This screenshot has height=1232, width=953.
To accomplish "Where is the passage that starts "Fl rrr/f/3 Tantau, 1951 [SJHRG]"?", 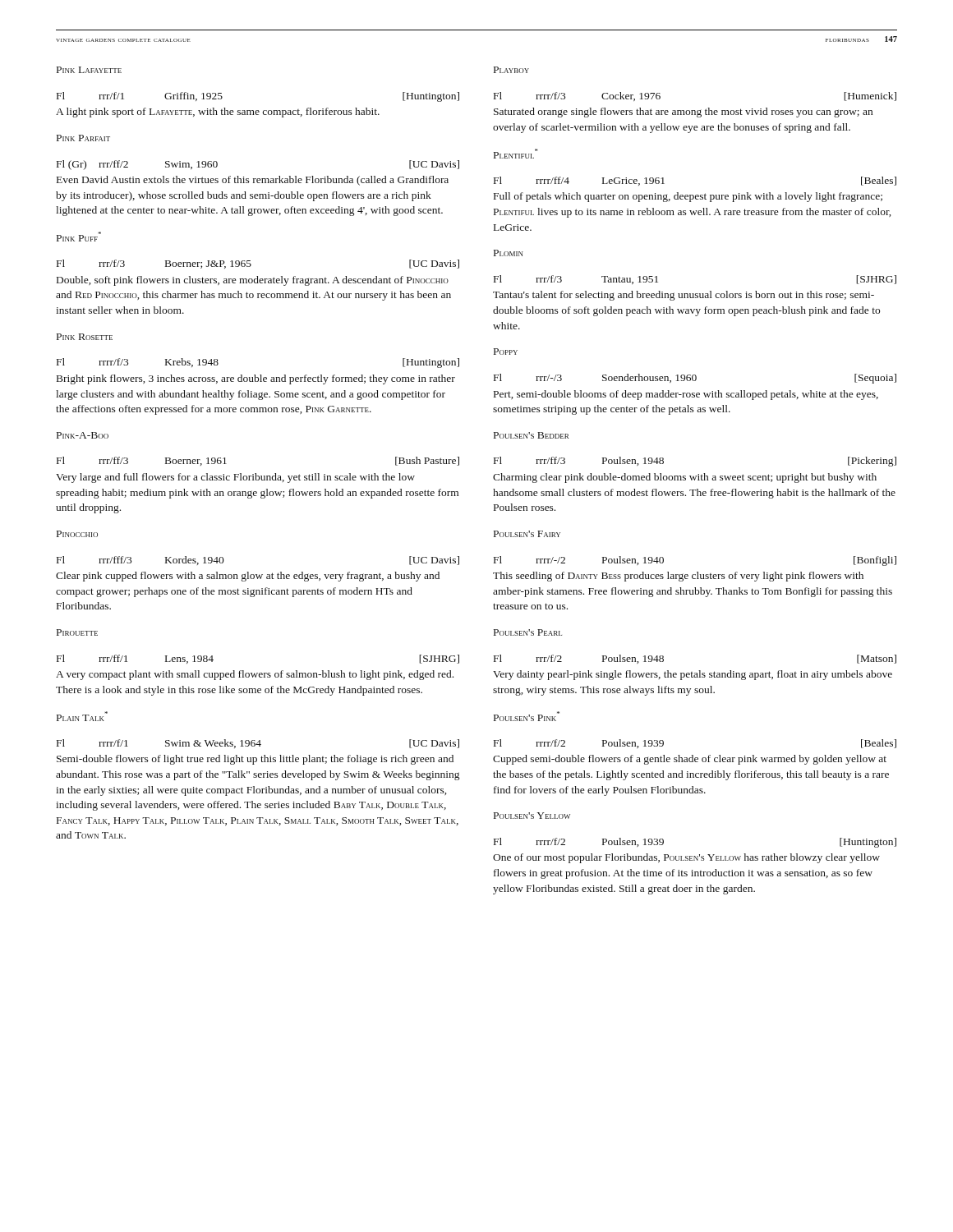I will click(x=695, y=303).
